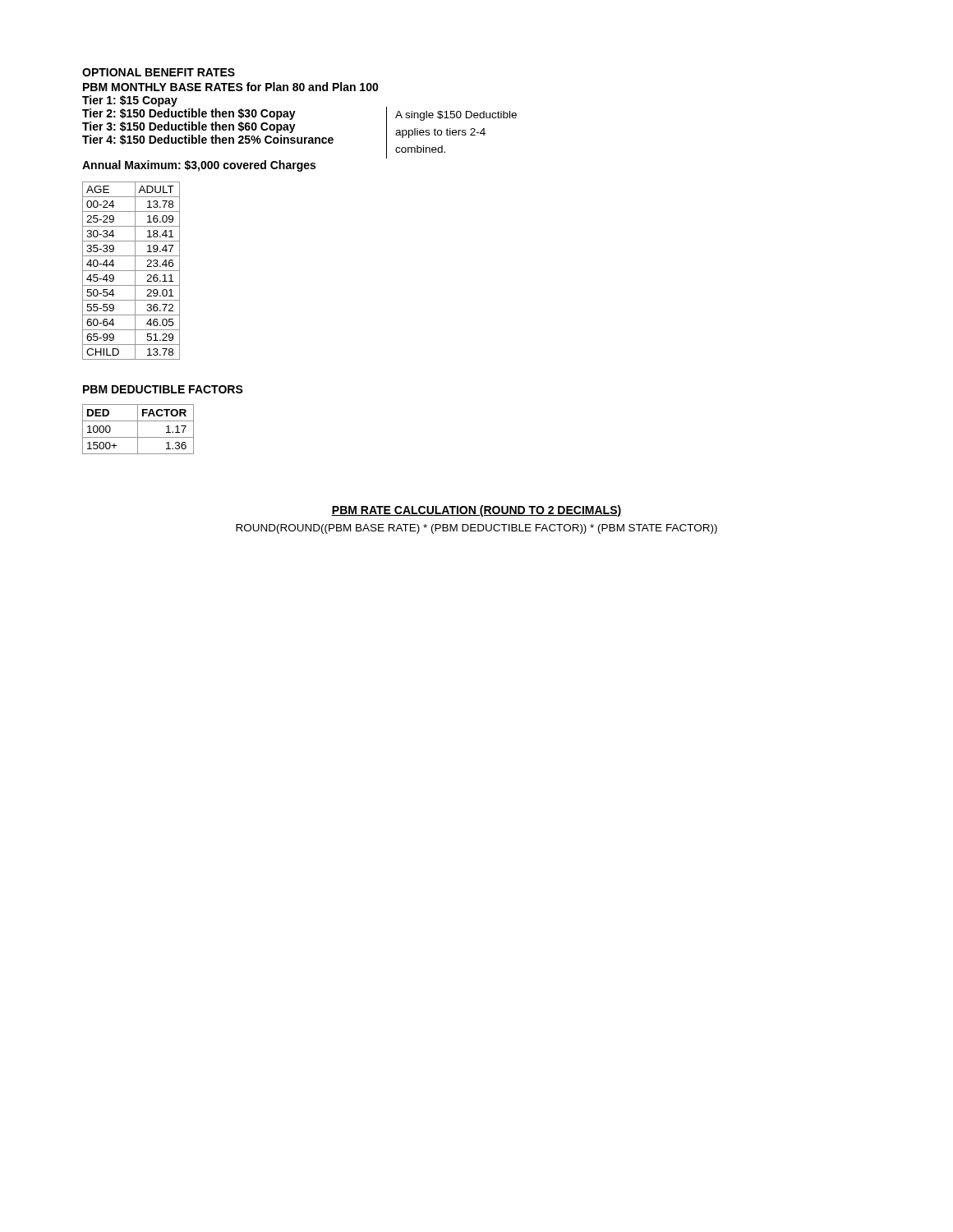The width and height of the screenshot is (953, 1232).
Task: Find the text starting "A single $150 Deductible applies to tiers"
Action: (x=456, y=132)
